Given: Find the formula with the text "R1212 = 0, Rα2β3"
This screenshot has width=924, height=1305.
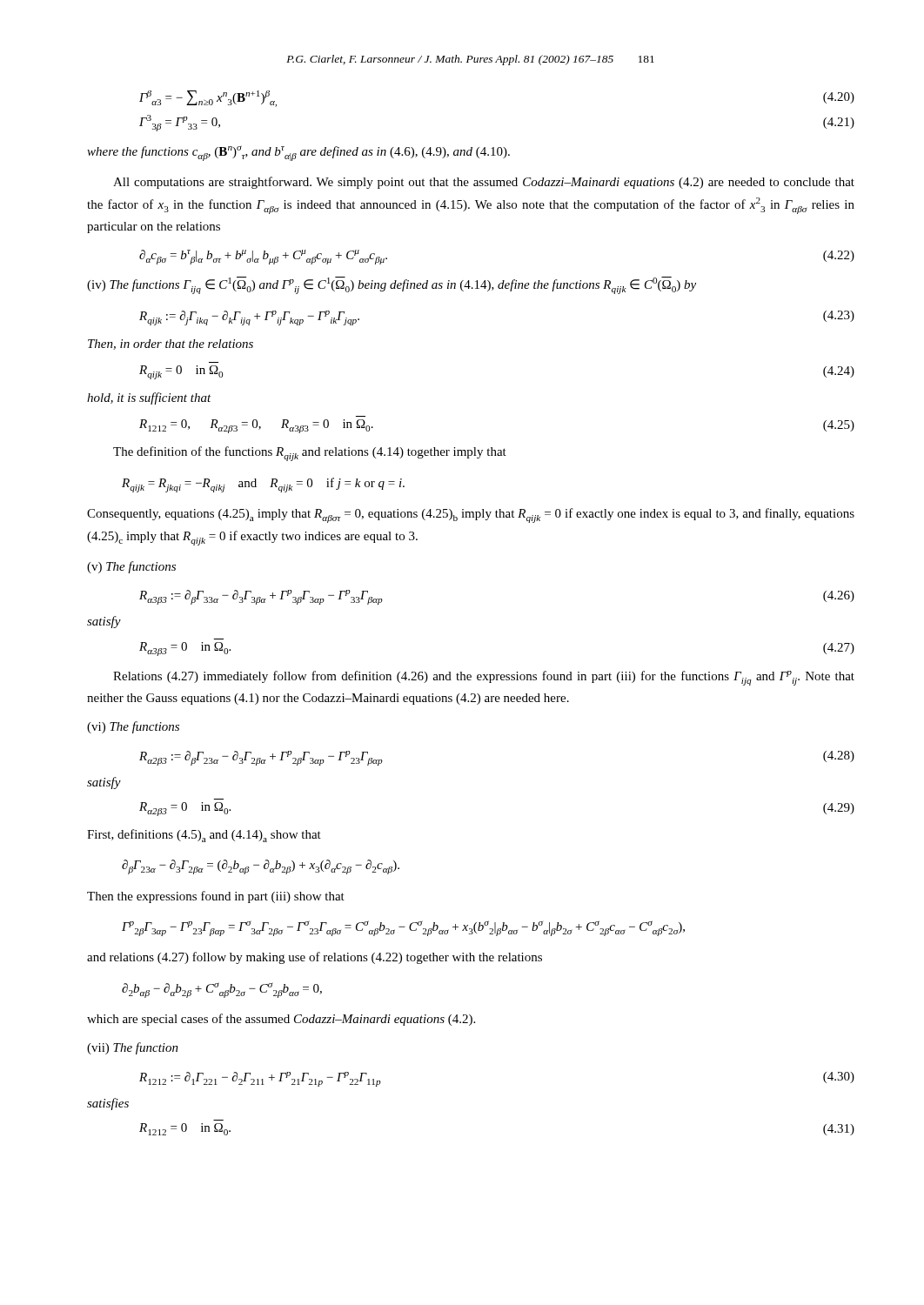Looking at the screenshot, I should coord(164,426).
